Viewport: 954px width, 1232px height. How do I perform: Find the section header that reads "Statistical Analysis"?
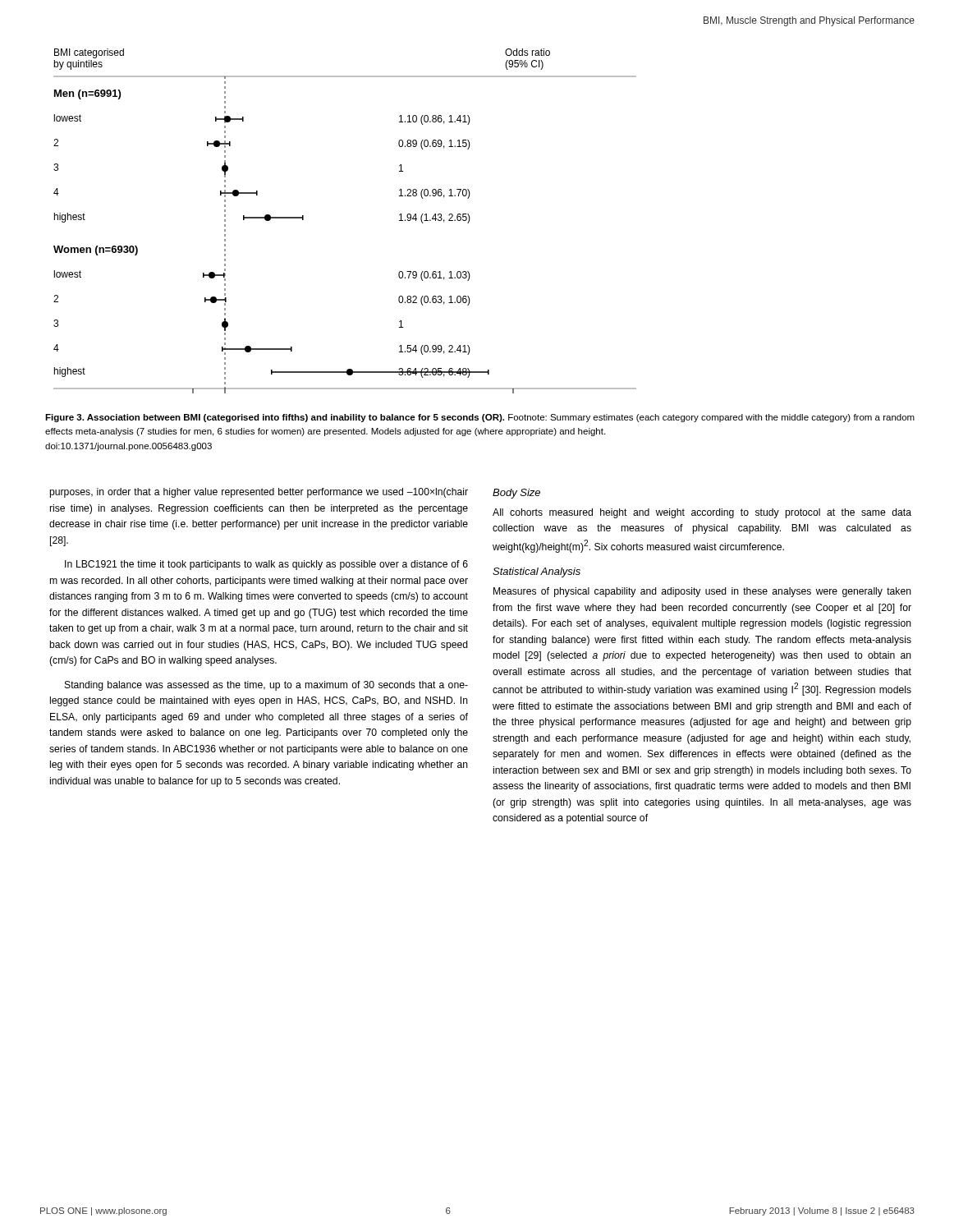click(537, 572)
